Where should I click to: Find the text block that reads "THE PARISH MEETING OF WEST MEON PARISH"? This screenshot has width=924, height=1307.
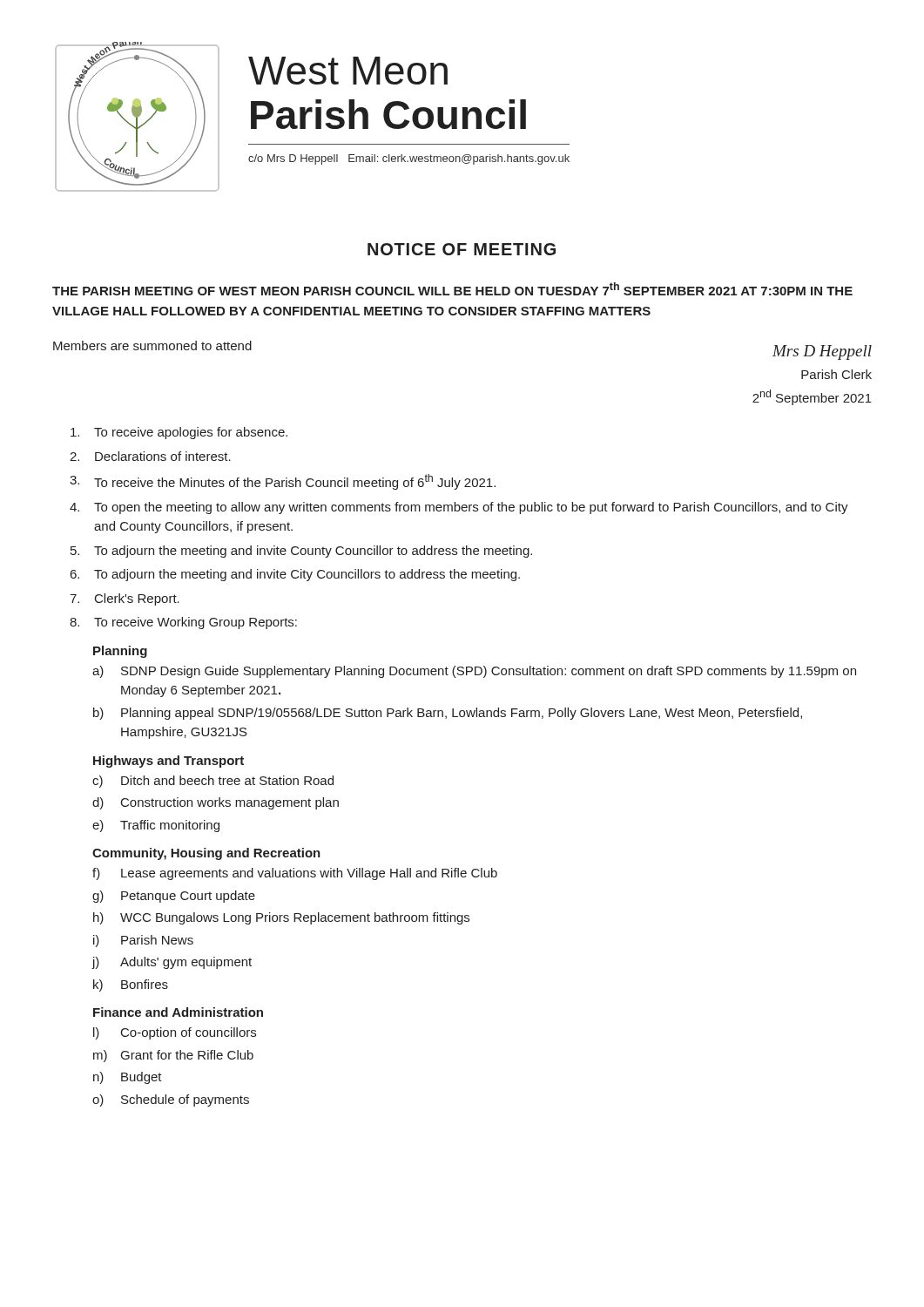pyautogui.click(x=453, y=299)
